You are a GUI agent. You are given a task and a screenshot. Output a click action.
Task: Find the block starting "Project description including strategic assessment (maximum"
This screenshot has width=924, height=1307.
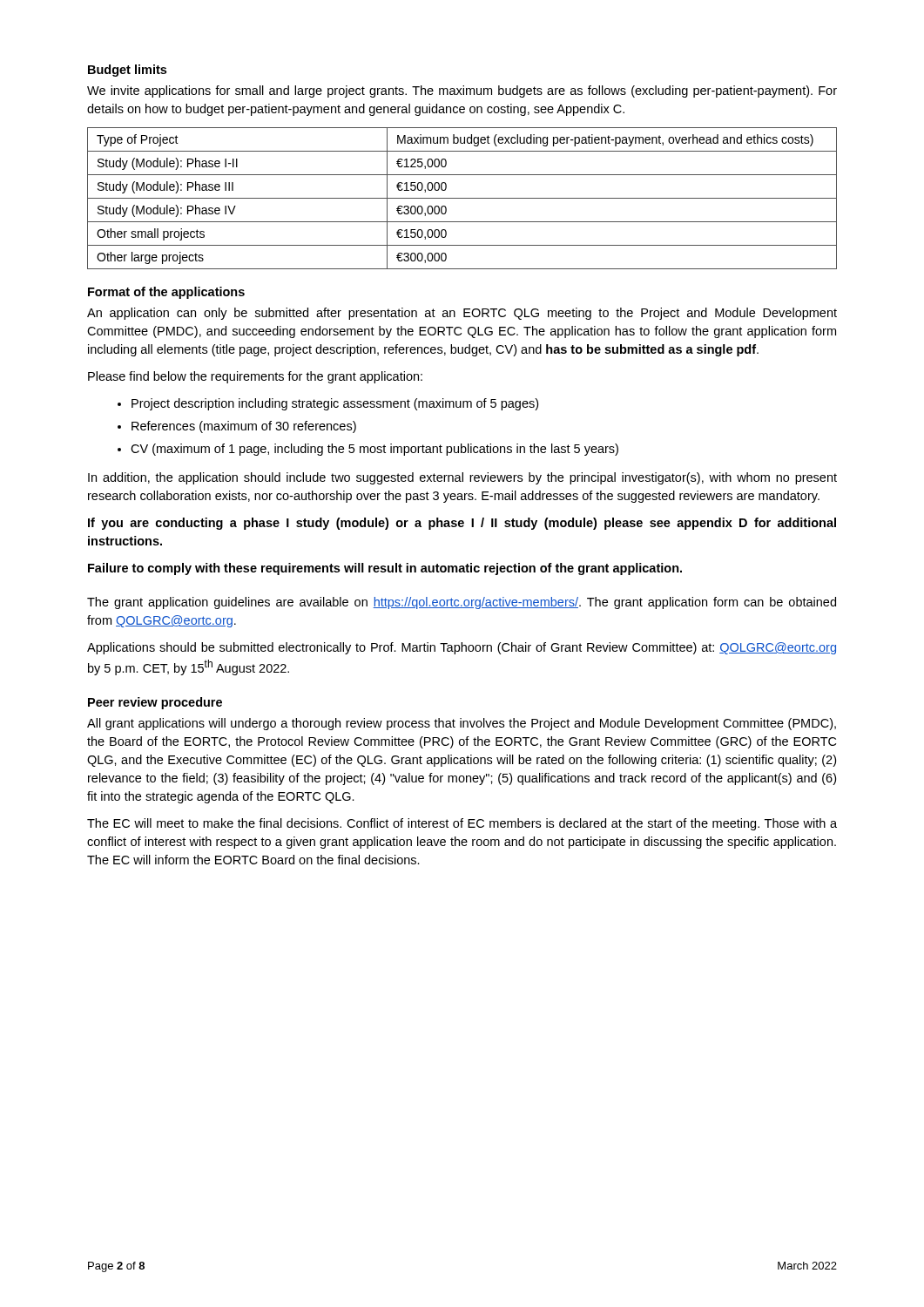(335, 404)
